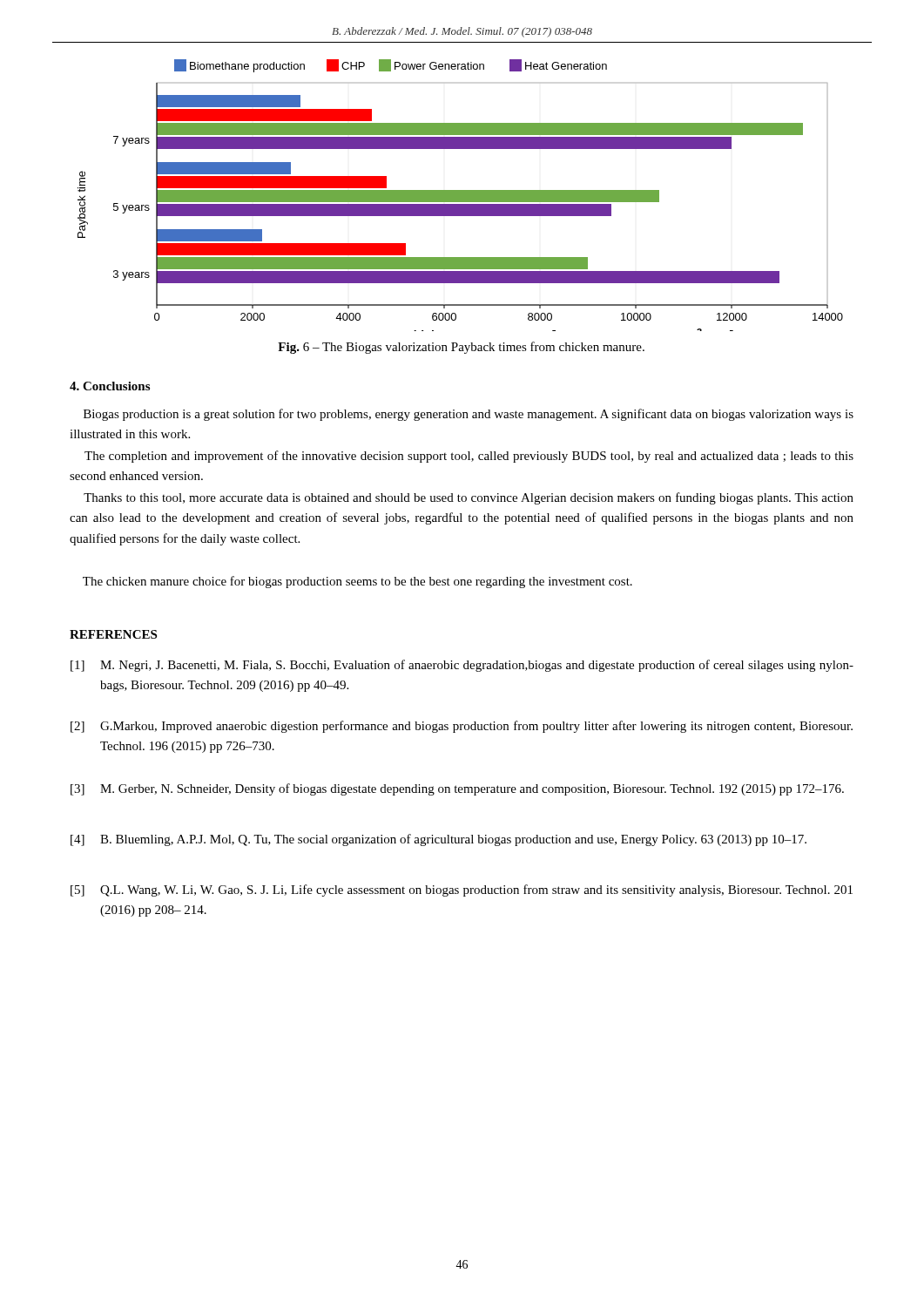Image resolution: width=924 pixels, height=1307 pixels.
Task: Click a caption
Action: tap(462, 347)
